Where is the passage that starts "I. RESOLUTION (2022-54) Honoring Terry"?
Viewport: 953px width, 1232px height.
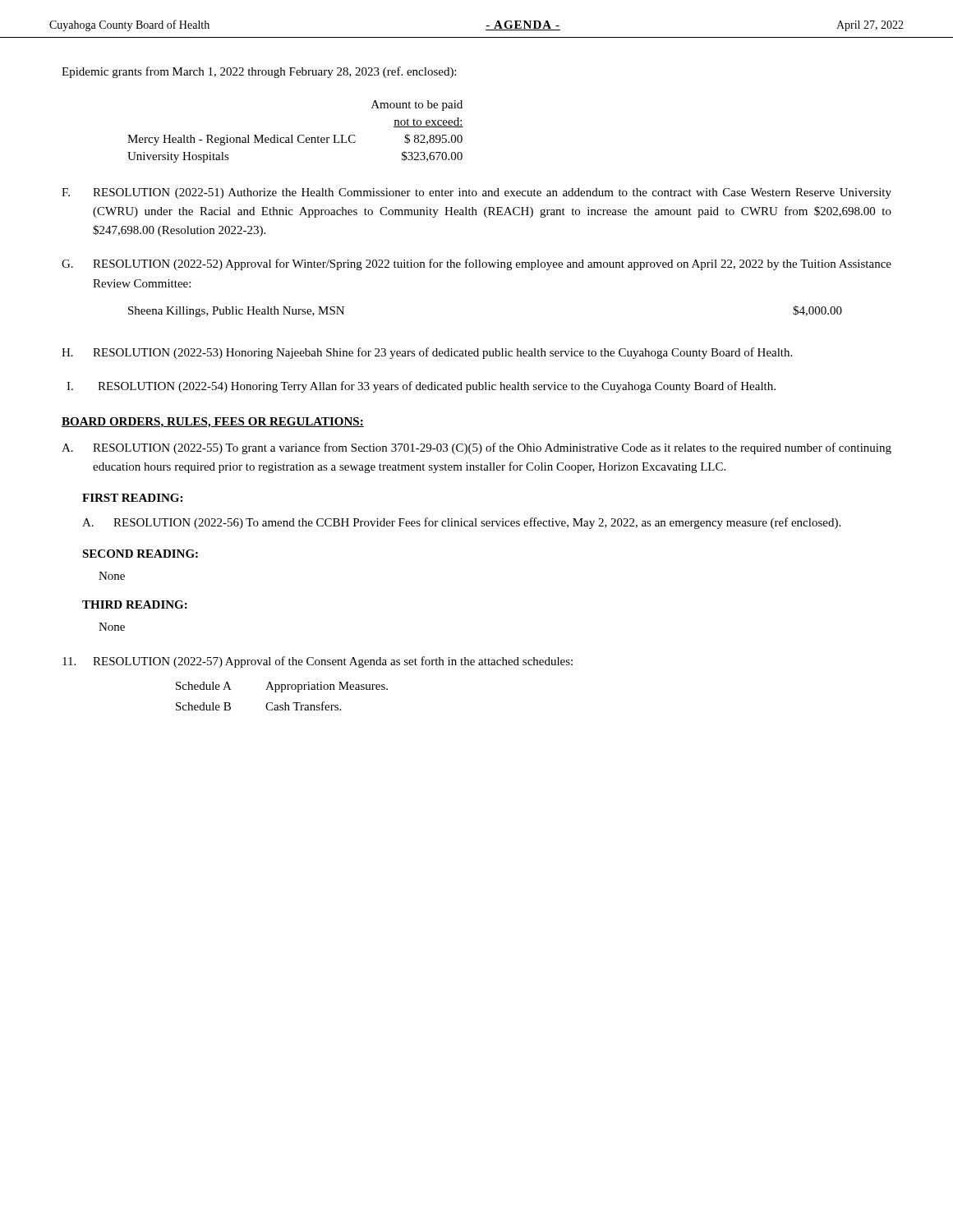click(476, 387)
